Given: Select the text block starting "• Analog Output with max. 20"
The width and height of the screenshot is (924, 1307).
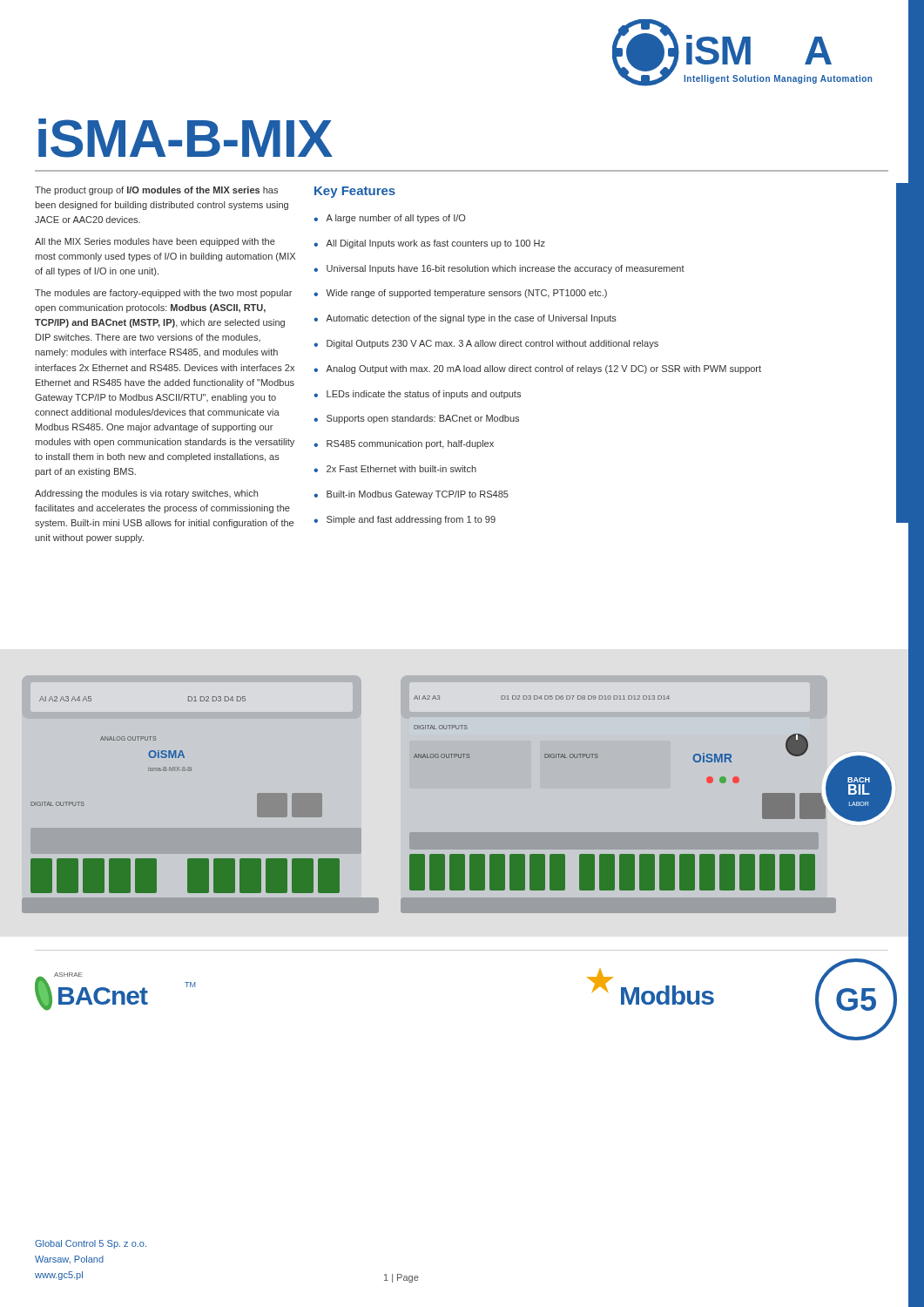Looking at the screenshot, I should pos(537,371).
